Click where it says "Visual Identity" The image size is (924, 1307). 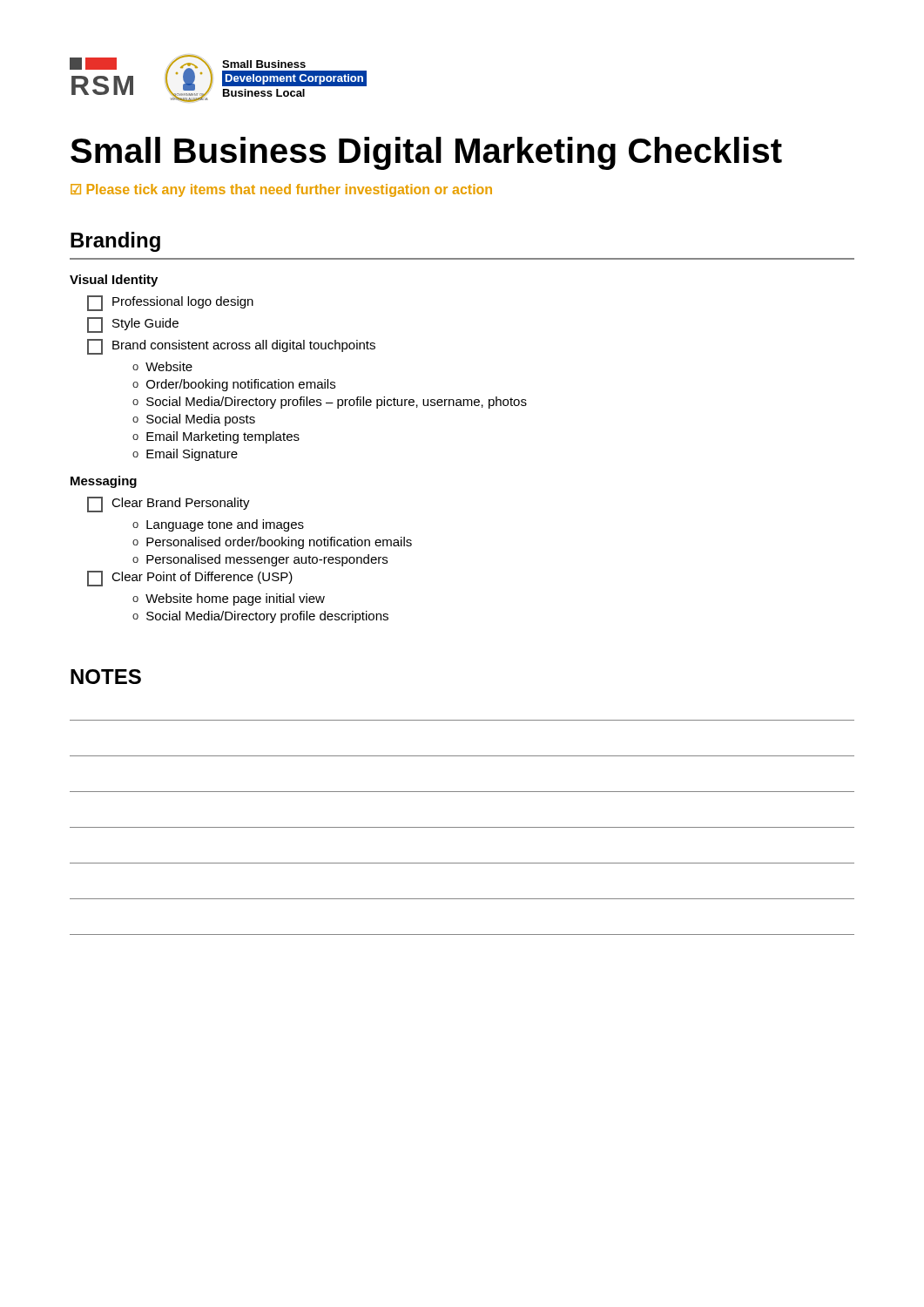click(x=114, y=279)
